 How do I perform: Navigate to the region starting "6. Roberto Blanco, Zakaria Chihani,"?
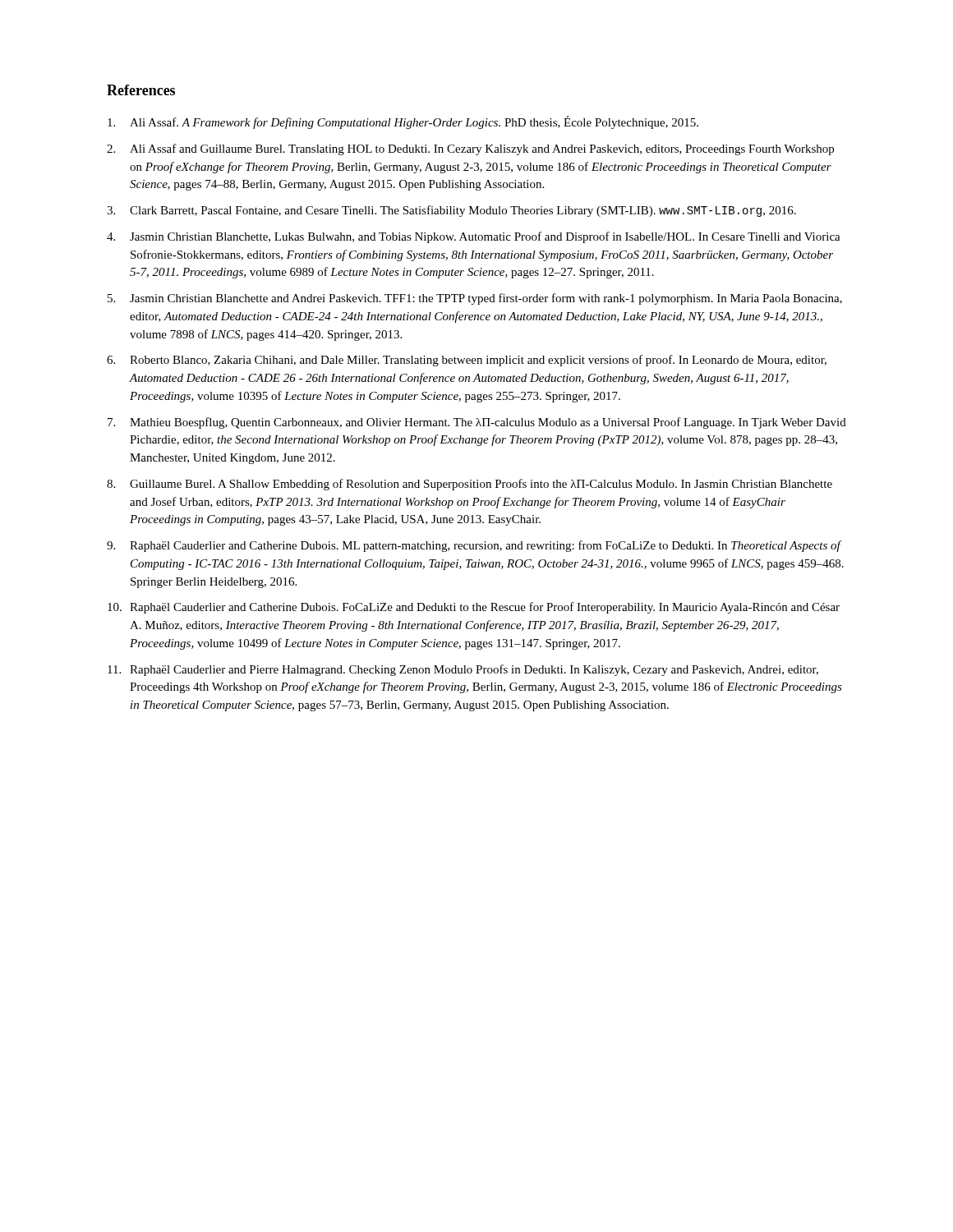coord(476,379)
